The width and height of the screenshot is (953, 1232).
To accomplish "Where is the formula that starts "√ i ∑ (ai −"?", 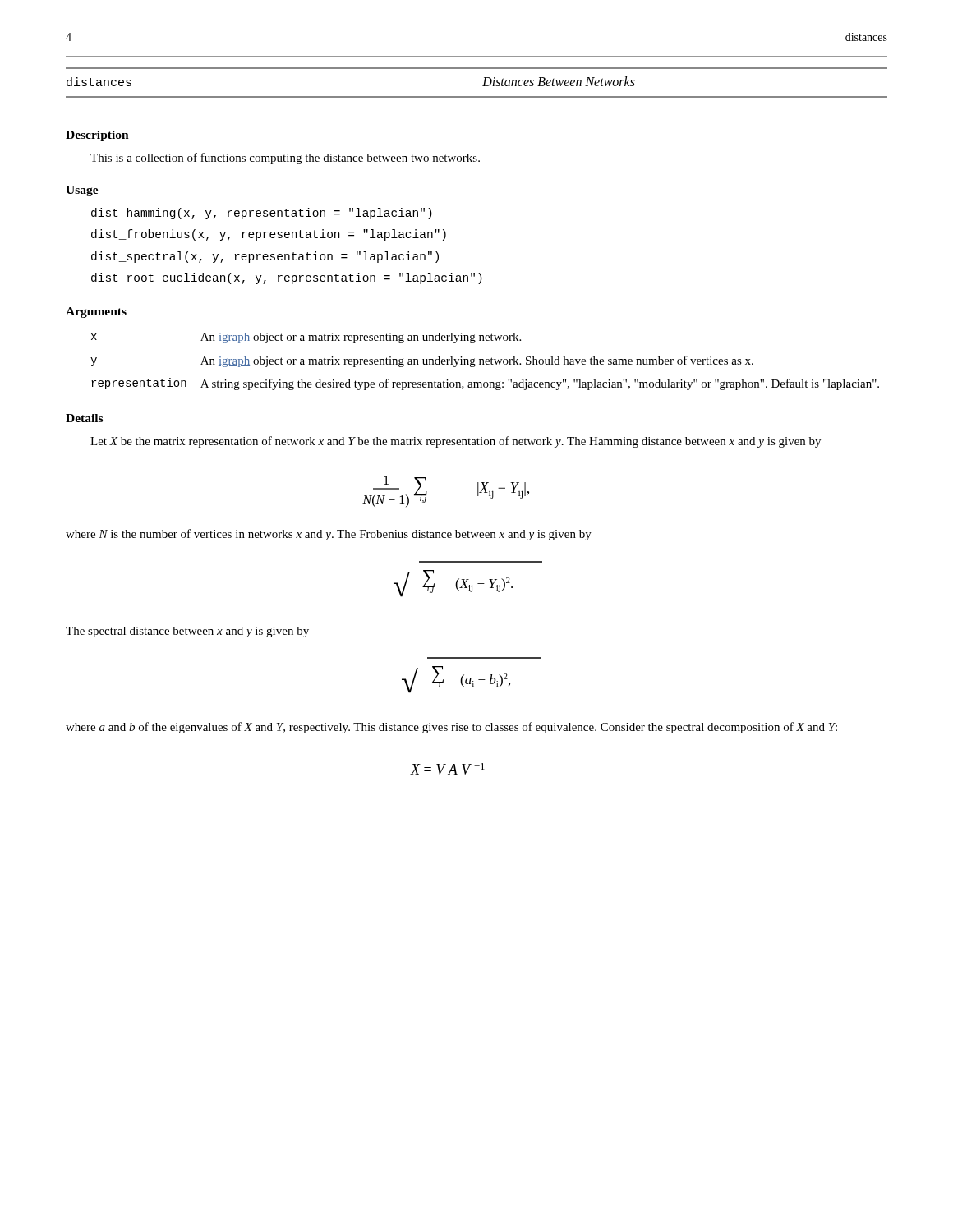I will (476, 678).
